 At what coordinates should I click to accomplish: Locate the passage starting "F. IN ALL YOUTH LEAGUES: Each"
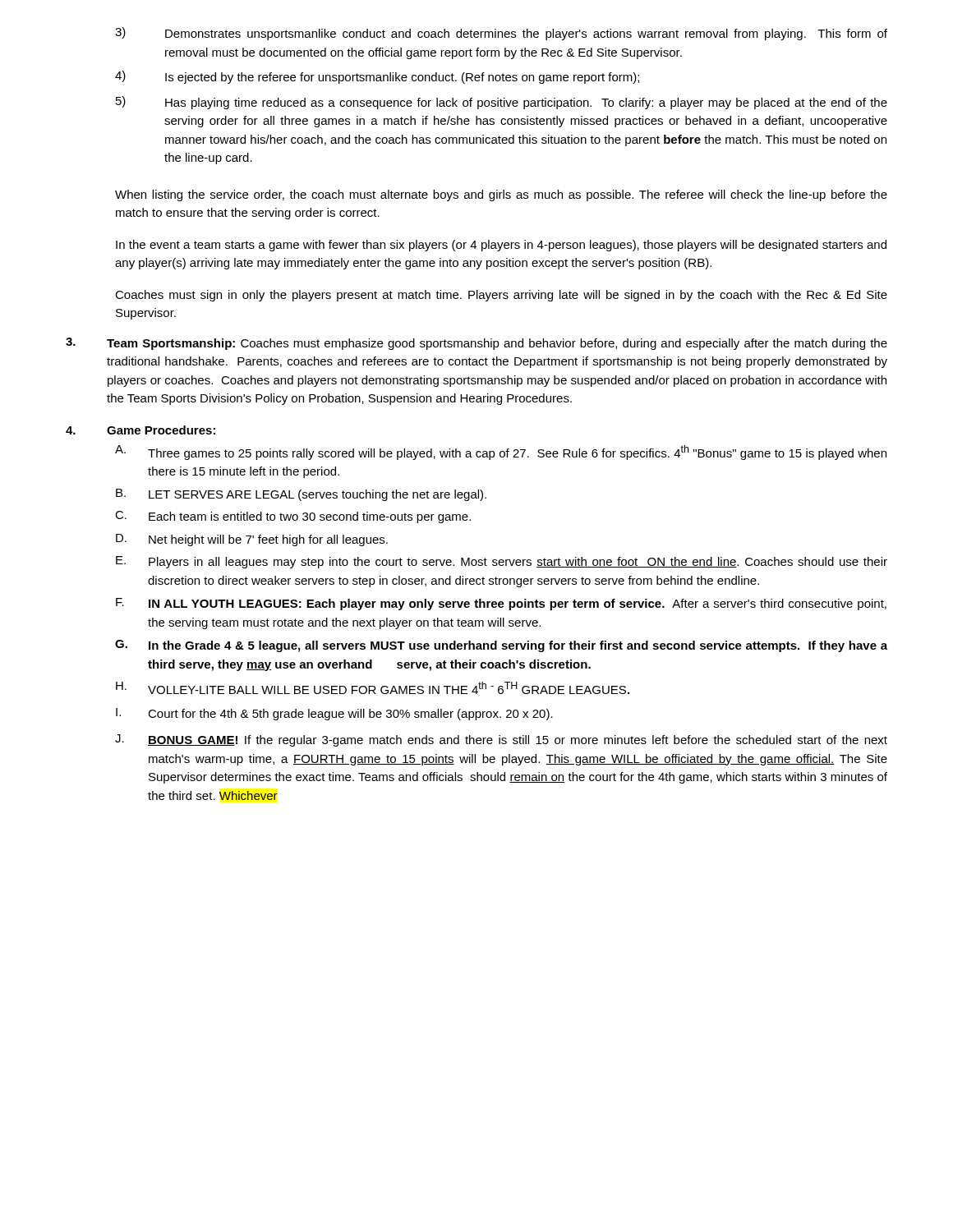click(x=501, y=613)
